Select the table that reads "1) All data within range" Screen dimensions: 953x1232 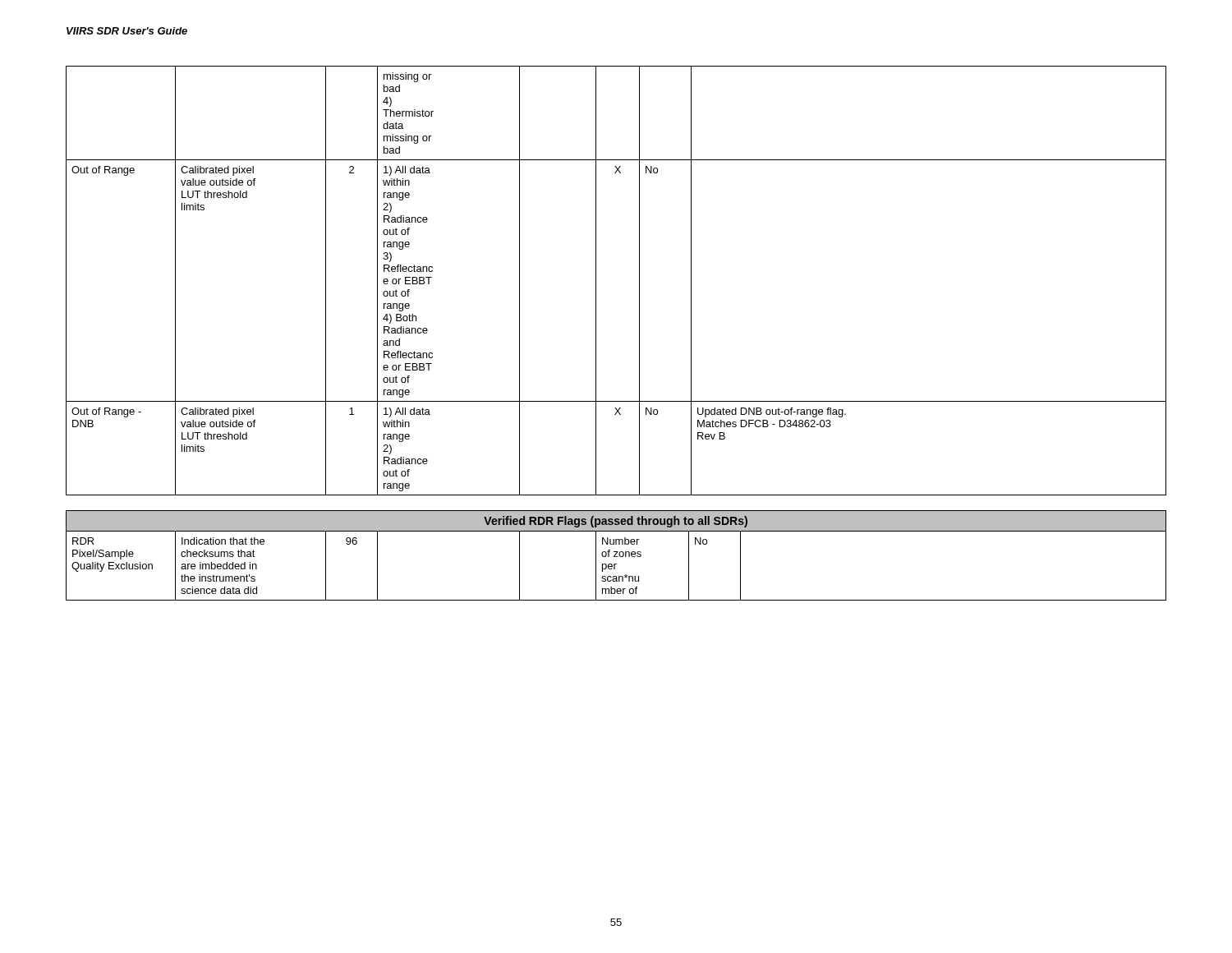616,333
